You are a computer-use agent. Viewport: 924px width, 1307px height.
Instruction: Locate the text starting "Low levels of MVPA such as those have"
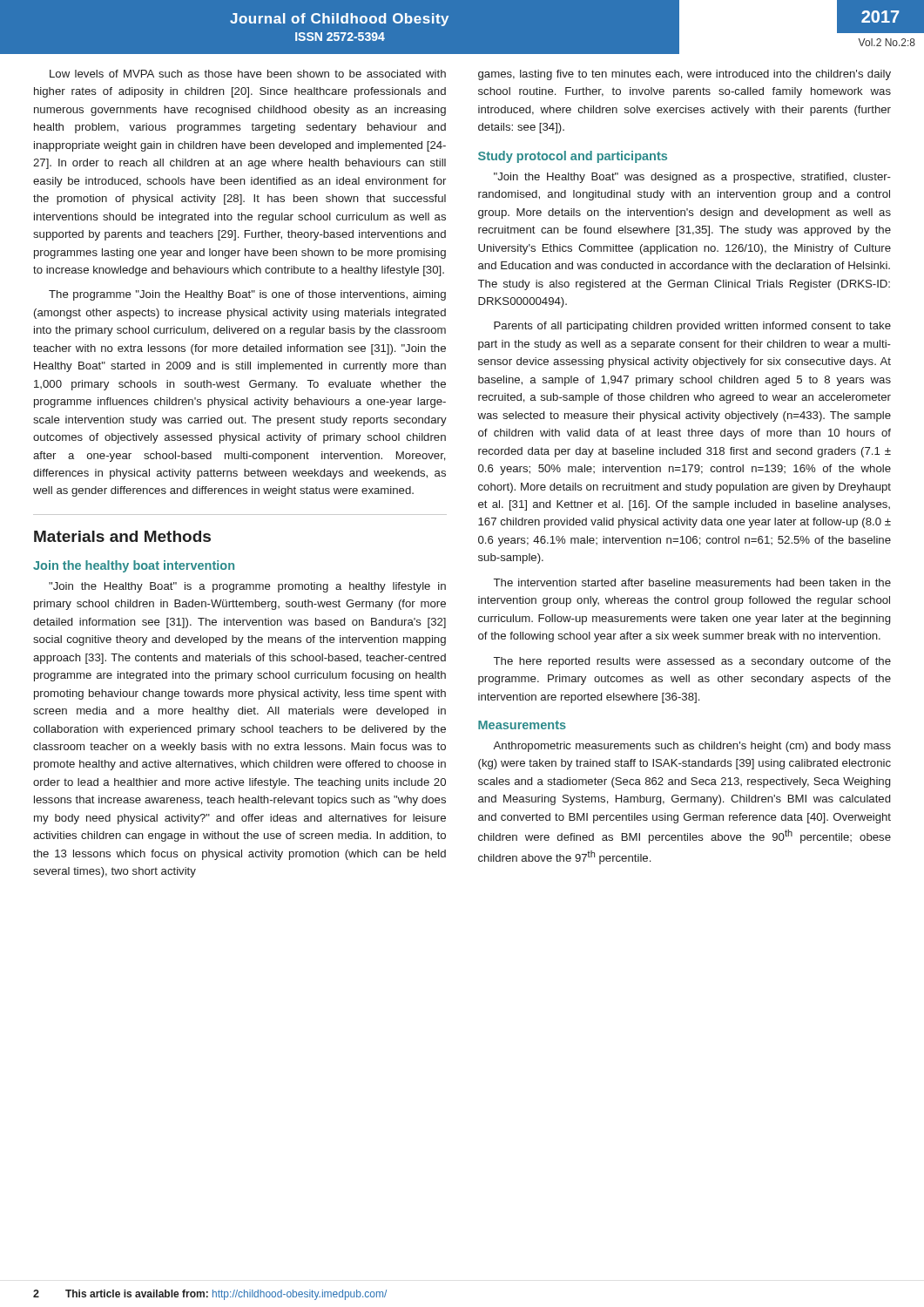pyautogui.click(x=240, y=172)
